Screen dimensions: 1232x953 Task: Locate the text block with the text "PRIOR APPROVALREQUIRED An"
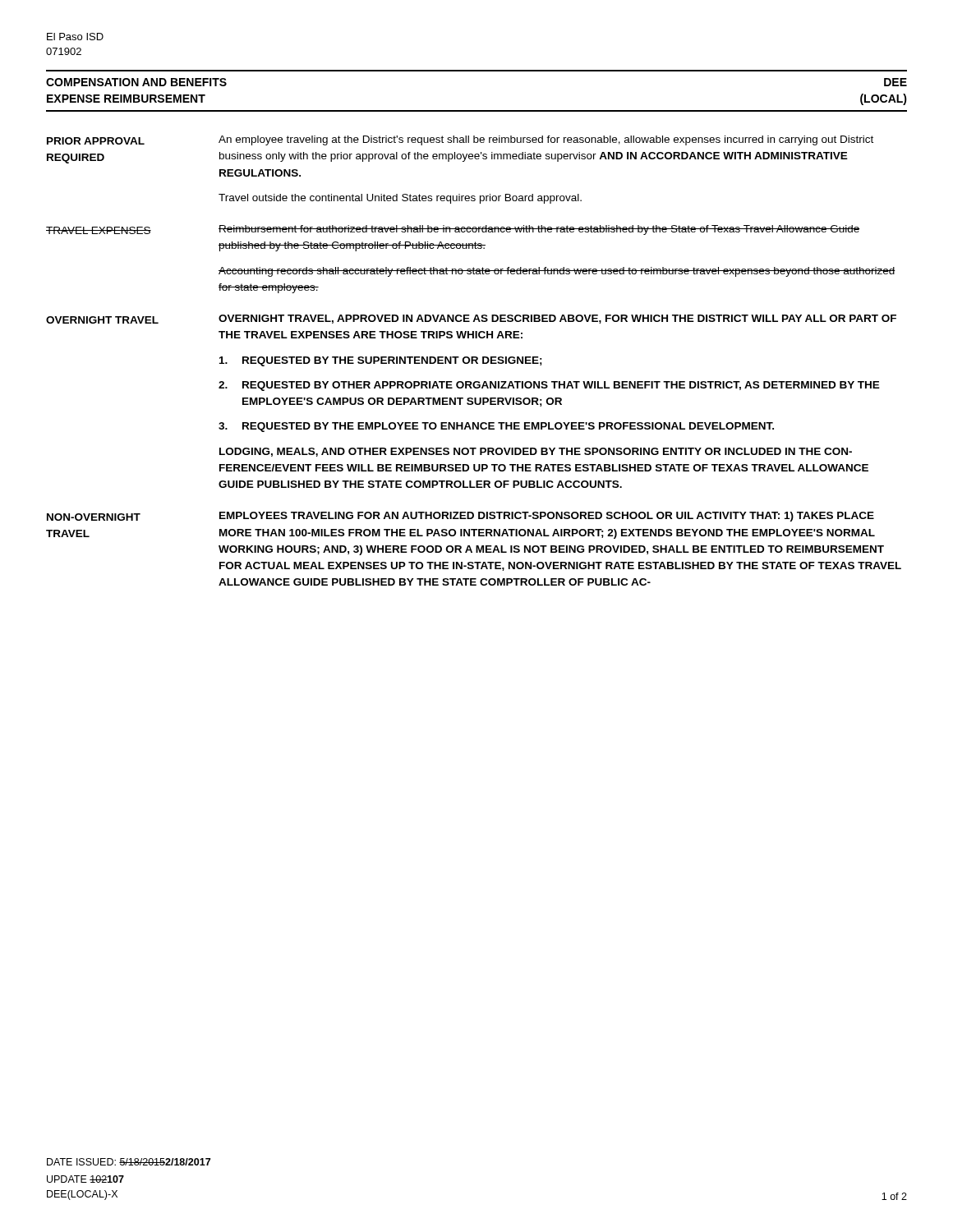coord(476,169)
